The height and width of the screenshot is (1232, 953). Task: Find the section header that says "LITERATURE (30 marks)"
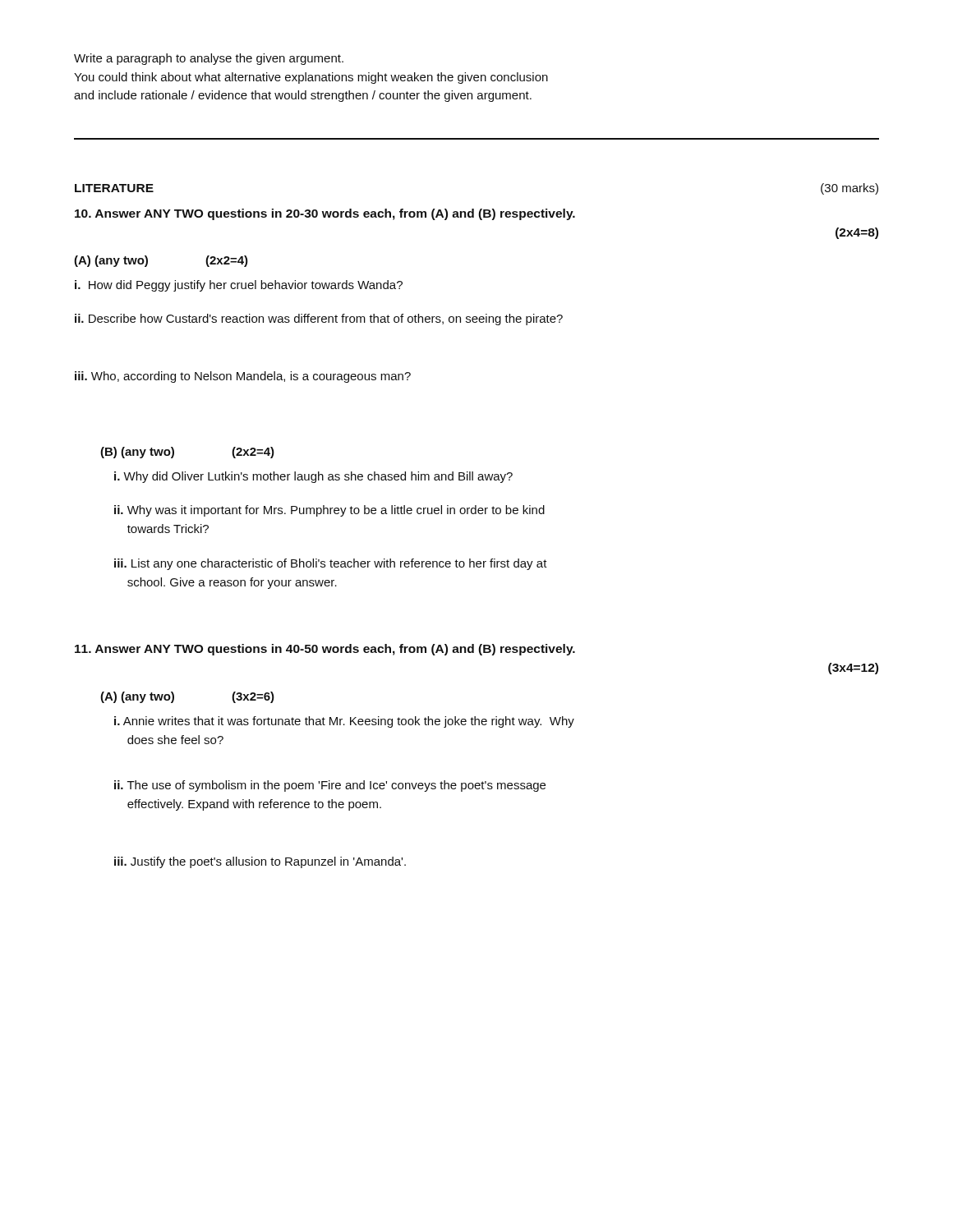118,188
